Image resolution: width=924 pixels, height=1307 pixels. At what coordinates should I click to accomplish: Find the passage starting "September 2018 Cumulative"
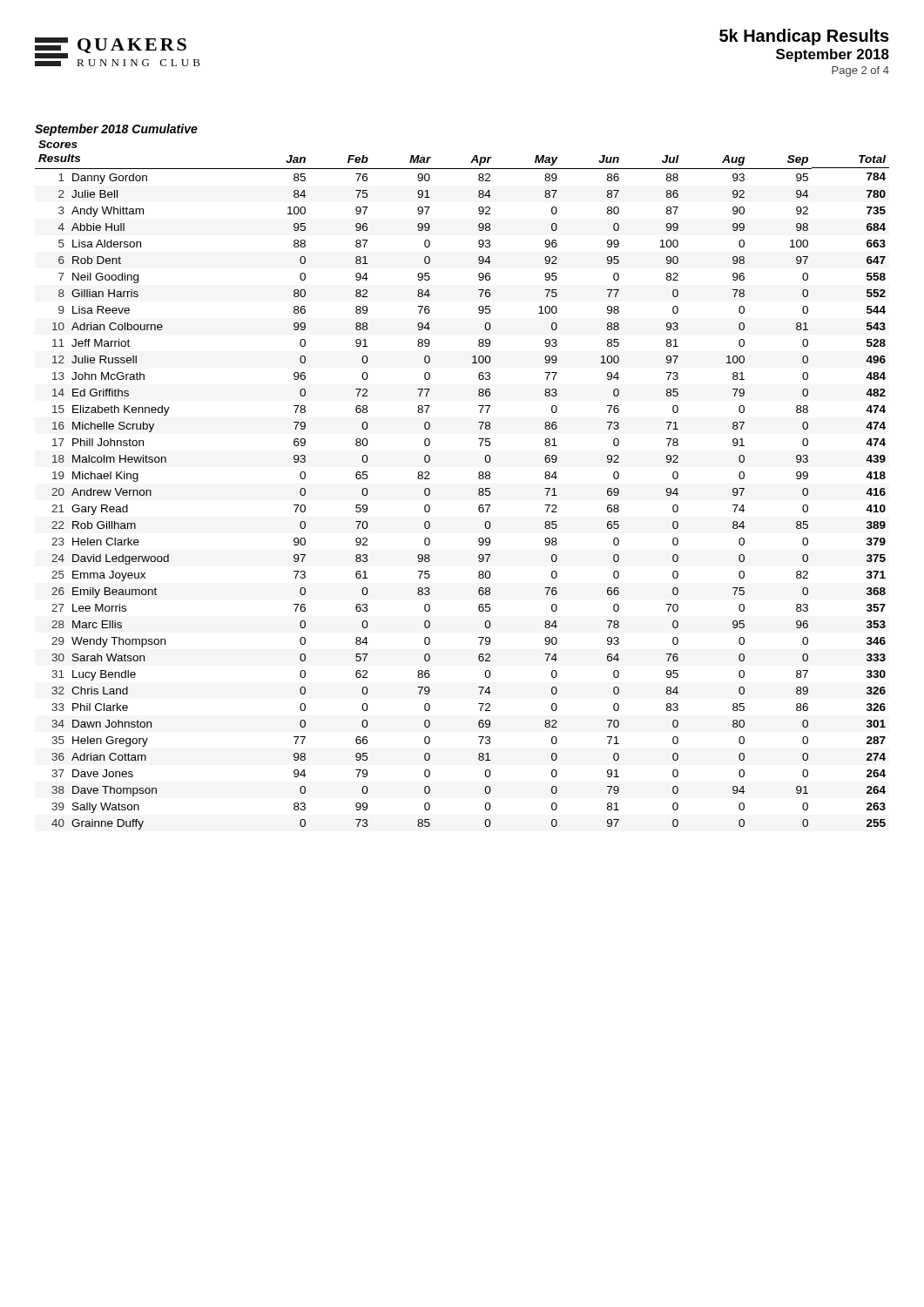tap(116, 129)
